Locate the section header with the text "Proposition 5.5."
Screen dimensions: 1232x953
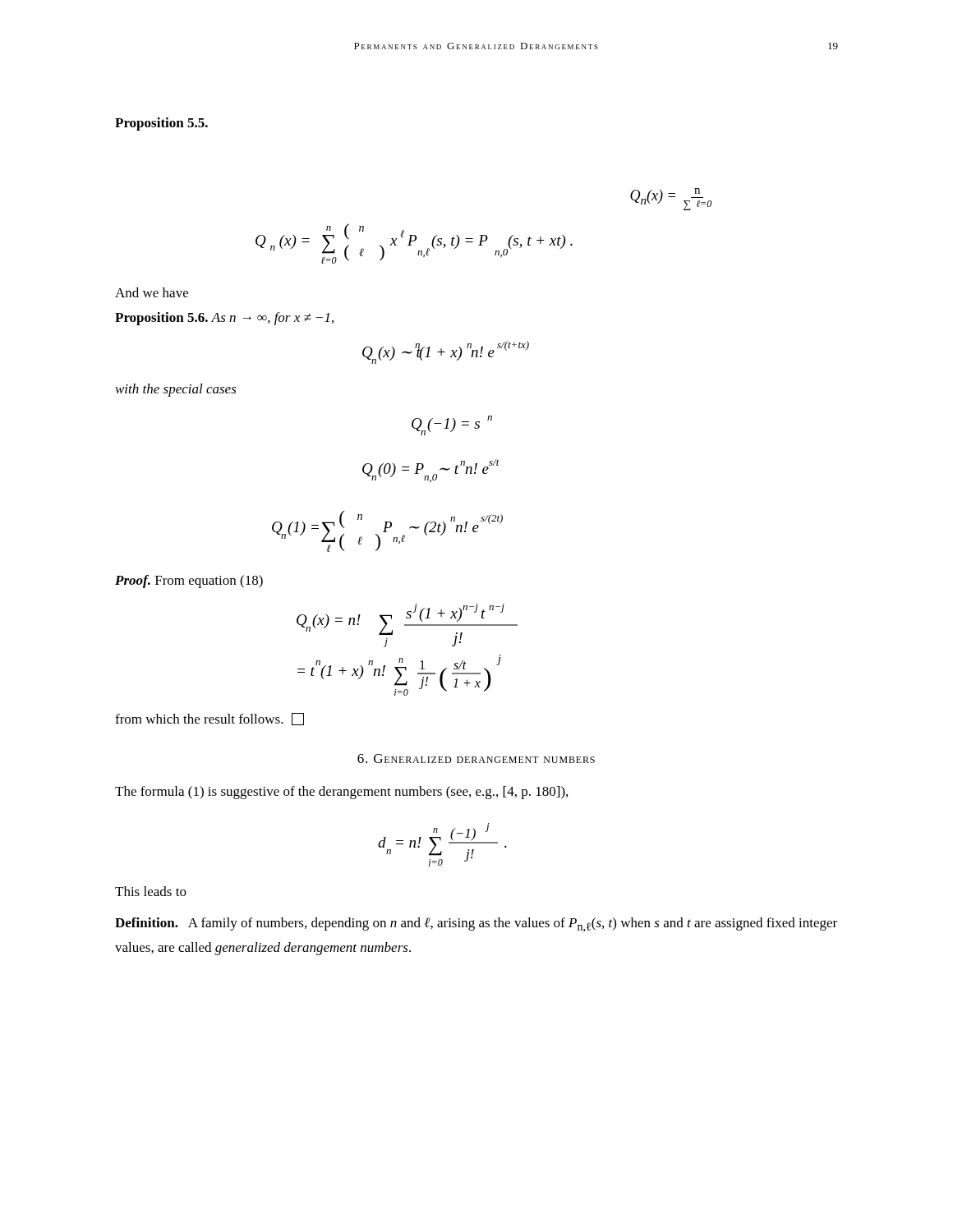coord(162,123)
